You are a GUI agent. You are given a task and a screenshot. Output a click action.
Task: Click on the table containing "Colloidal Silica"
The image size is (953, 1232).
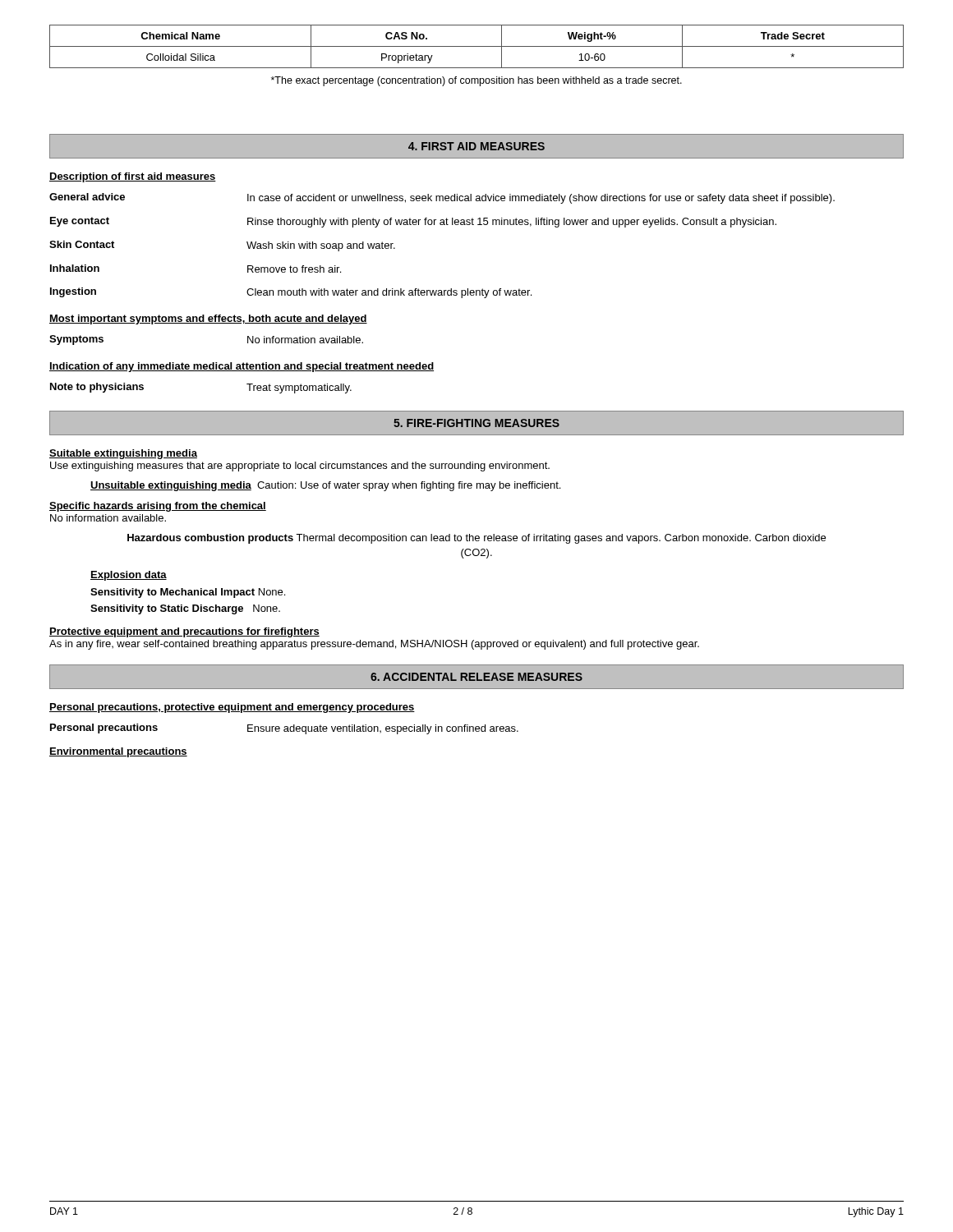476,46
